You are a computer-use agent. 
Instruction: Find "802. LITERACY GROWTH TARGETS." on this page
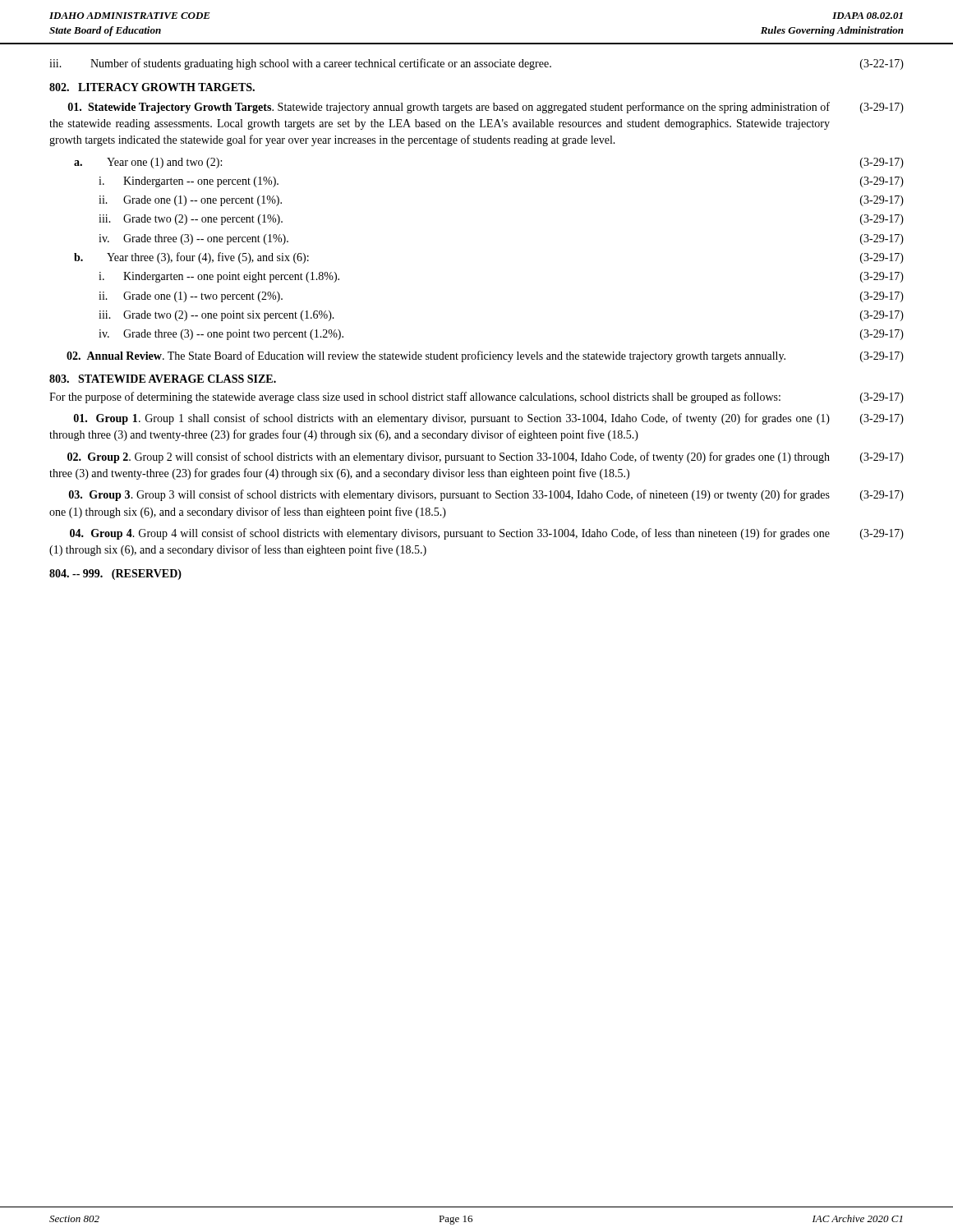coord(152,87)
